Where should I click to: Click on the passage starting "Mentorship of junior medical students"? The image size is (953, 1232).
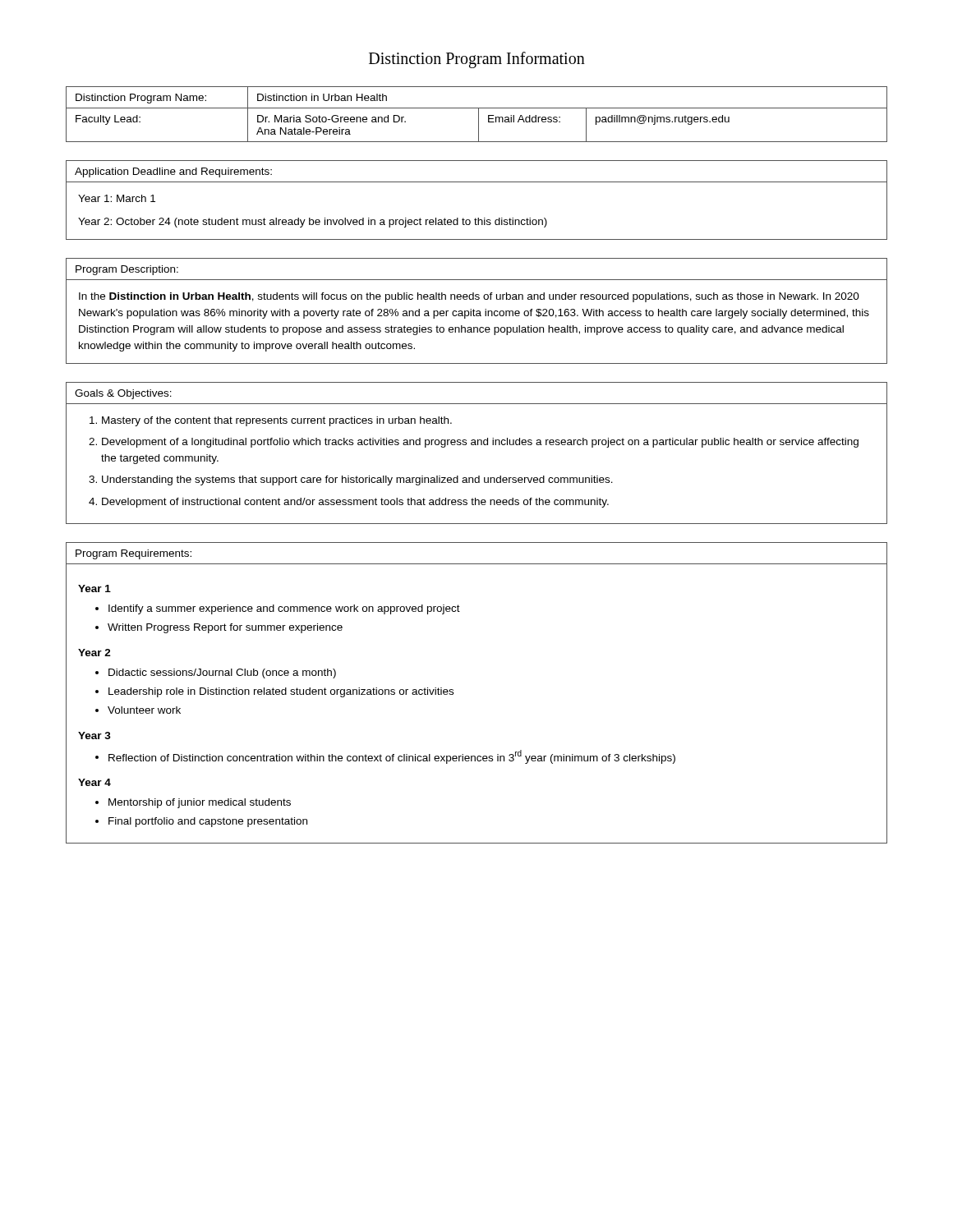pos(199,802)
